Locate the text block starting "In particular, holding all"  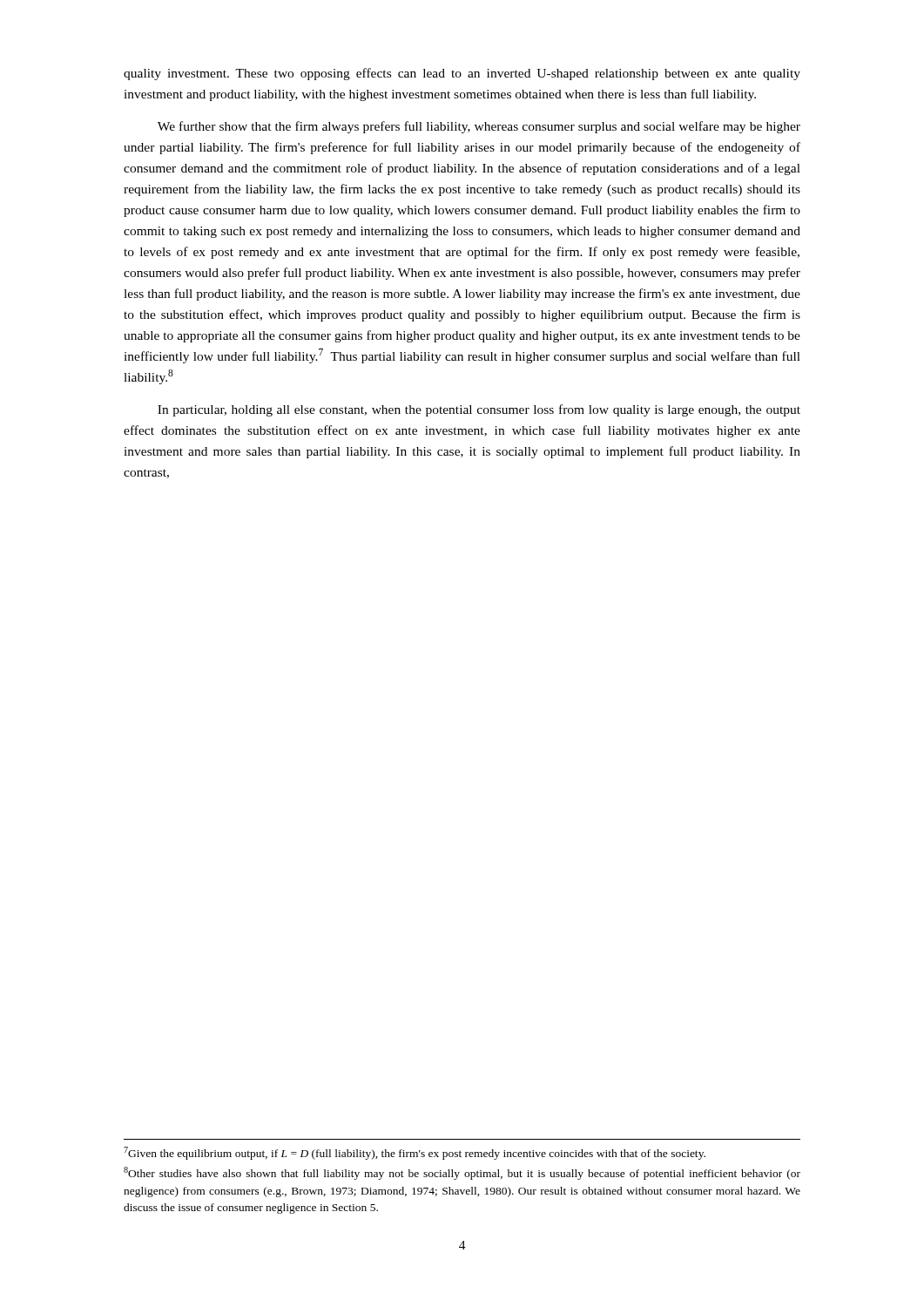pos(462,441)
